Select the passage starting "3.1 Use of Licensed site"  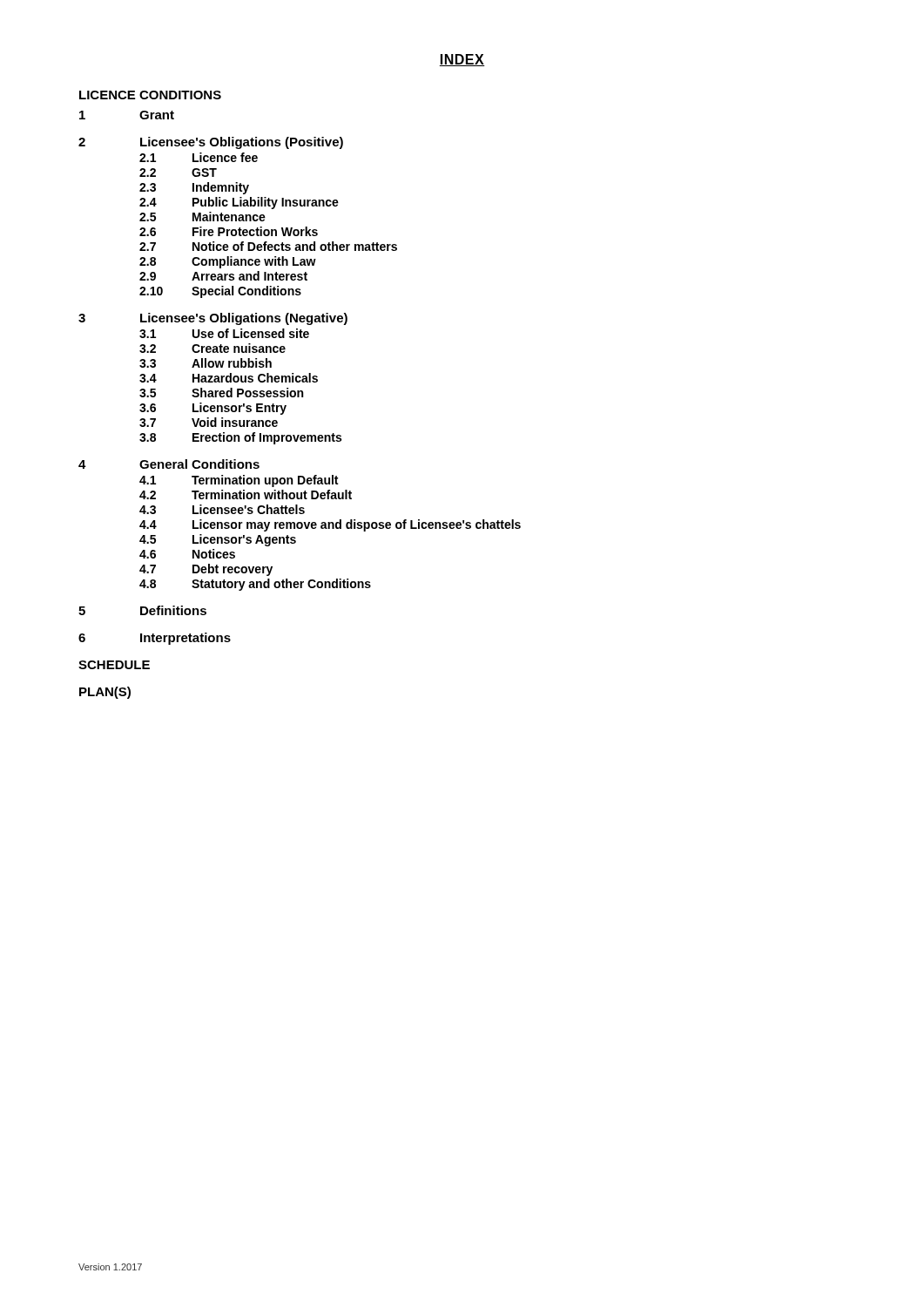(x=224, y=334)
